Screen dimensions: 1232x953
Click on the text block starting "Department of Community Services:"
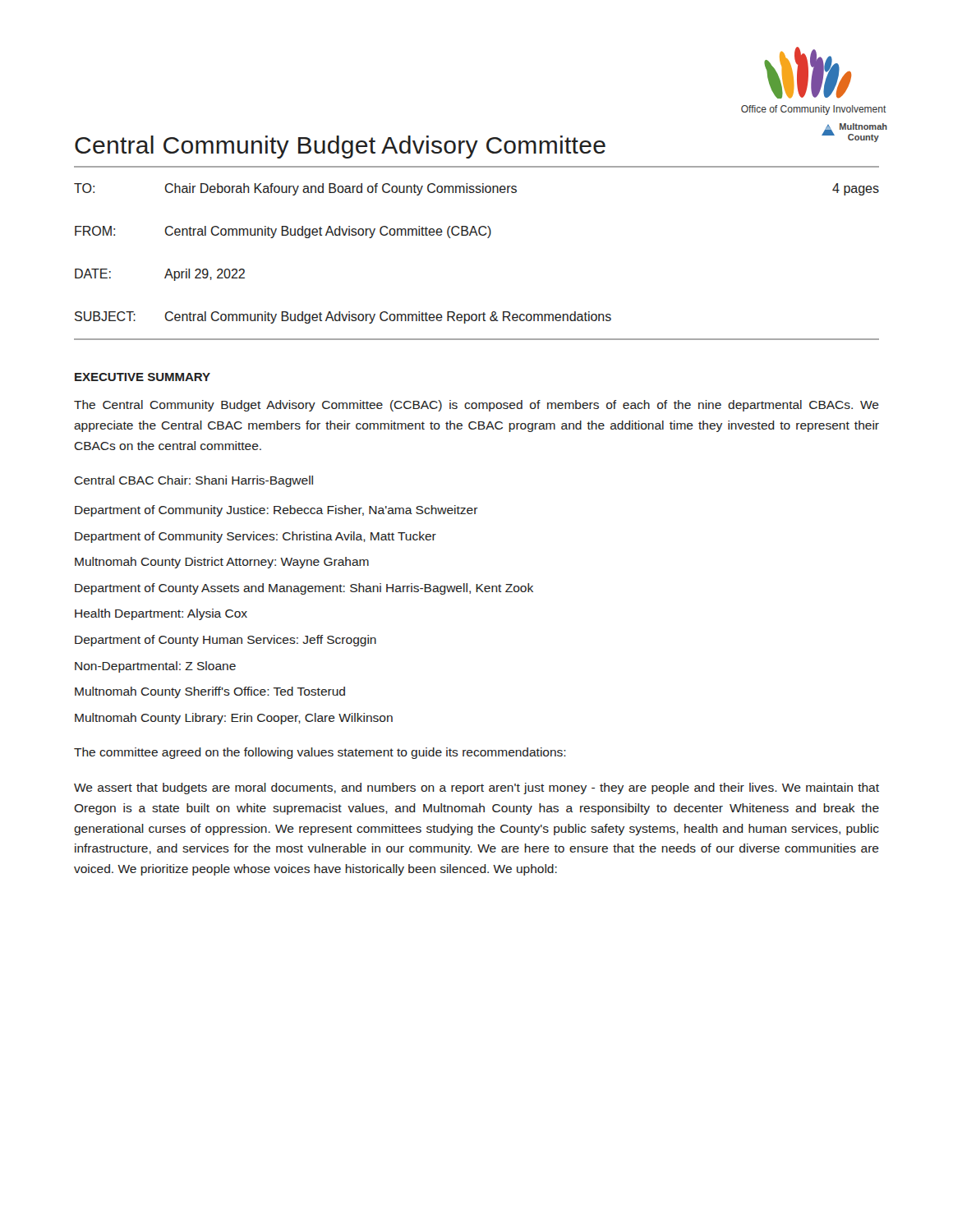pyautogui.click(x=255, y=536)
